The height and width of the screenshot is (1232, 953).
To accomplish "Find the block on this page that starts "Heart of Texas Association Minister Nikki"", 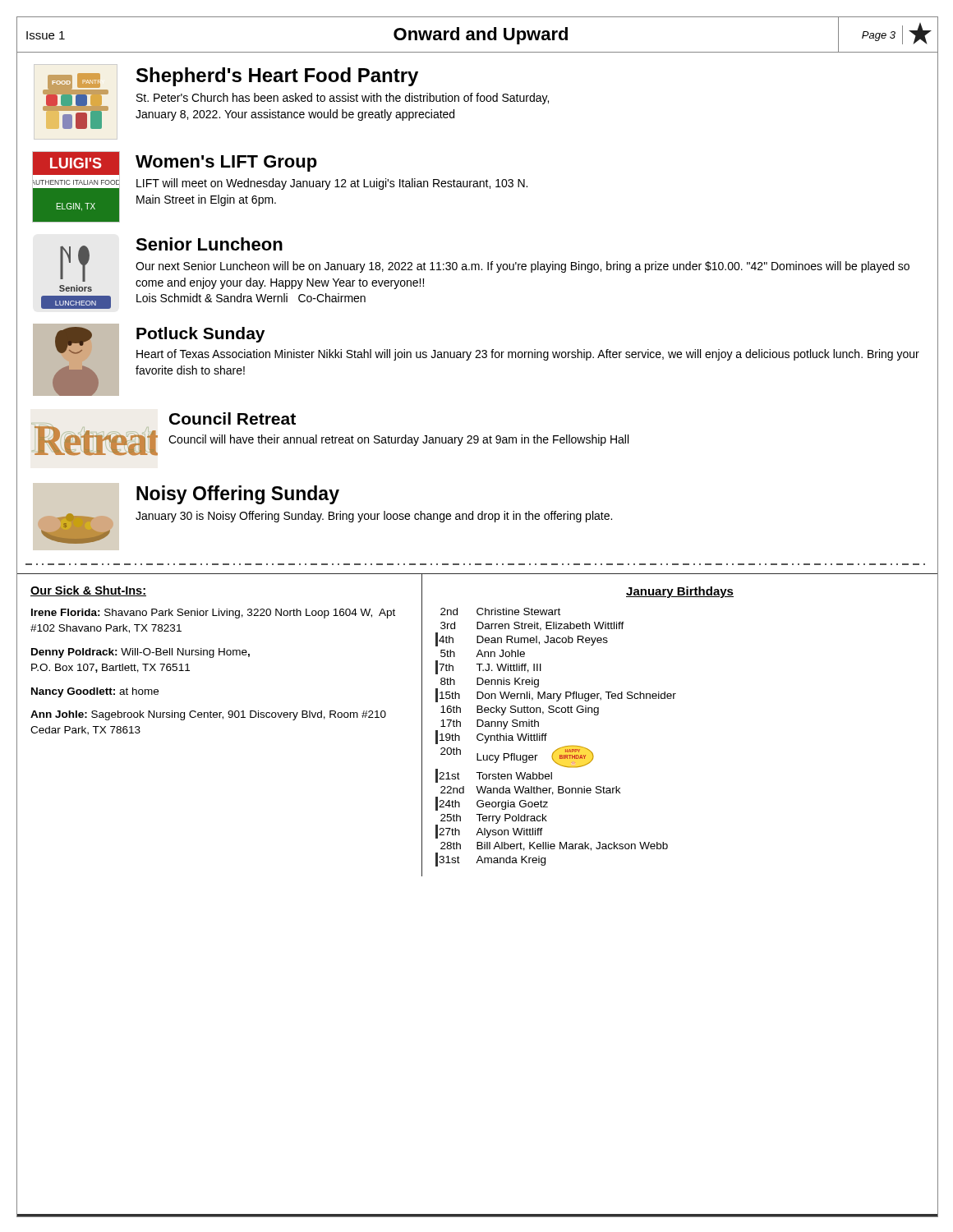I will [x=527, y=362].
